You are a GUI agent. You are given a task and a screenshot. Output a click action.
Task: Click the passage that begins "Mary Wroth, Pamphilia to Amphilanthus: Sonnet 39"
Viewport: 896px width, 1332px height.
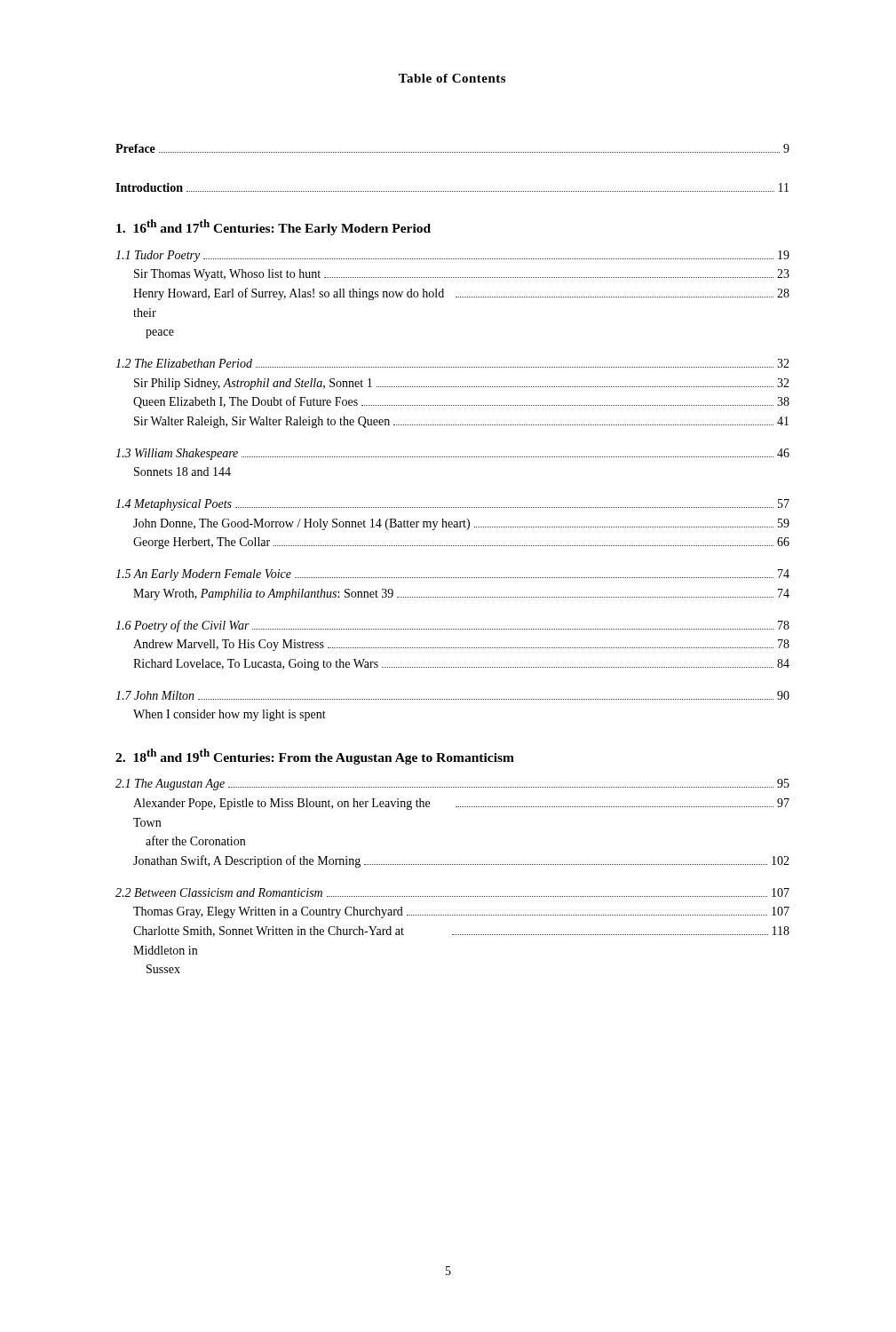point(461,594)
